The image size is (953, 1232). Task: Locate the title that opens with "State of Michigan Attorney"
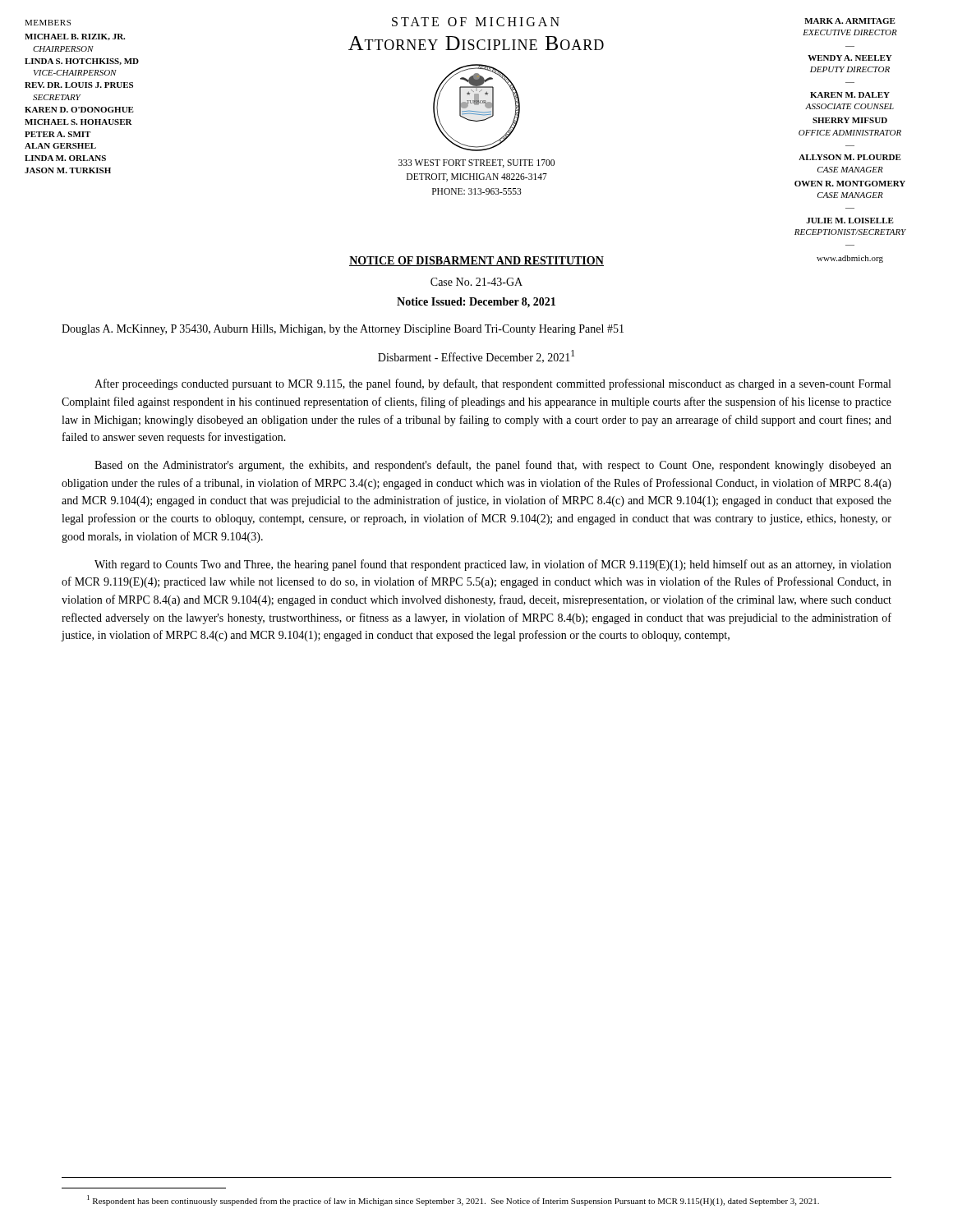476,35
